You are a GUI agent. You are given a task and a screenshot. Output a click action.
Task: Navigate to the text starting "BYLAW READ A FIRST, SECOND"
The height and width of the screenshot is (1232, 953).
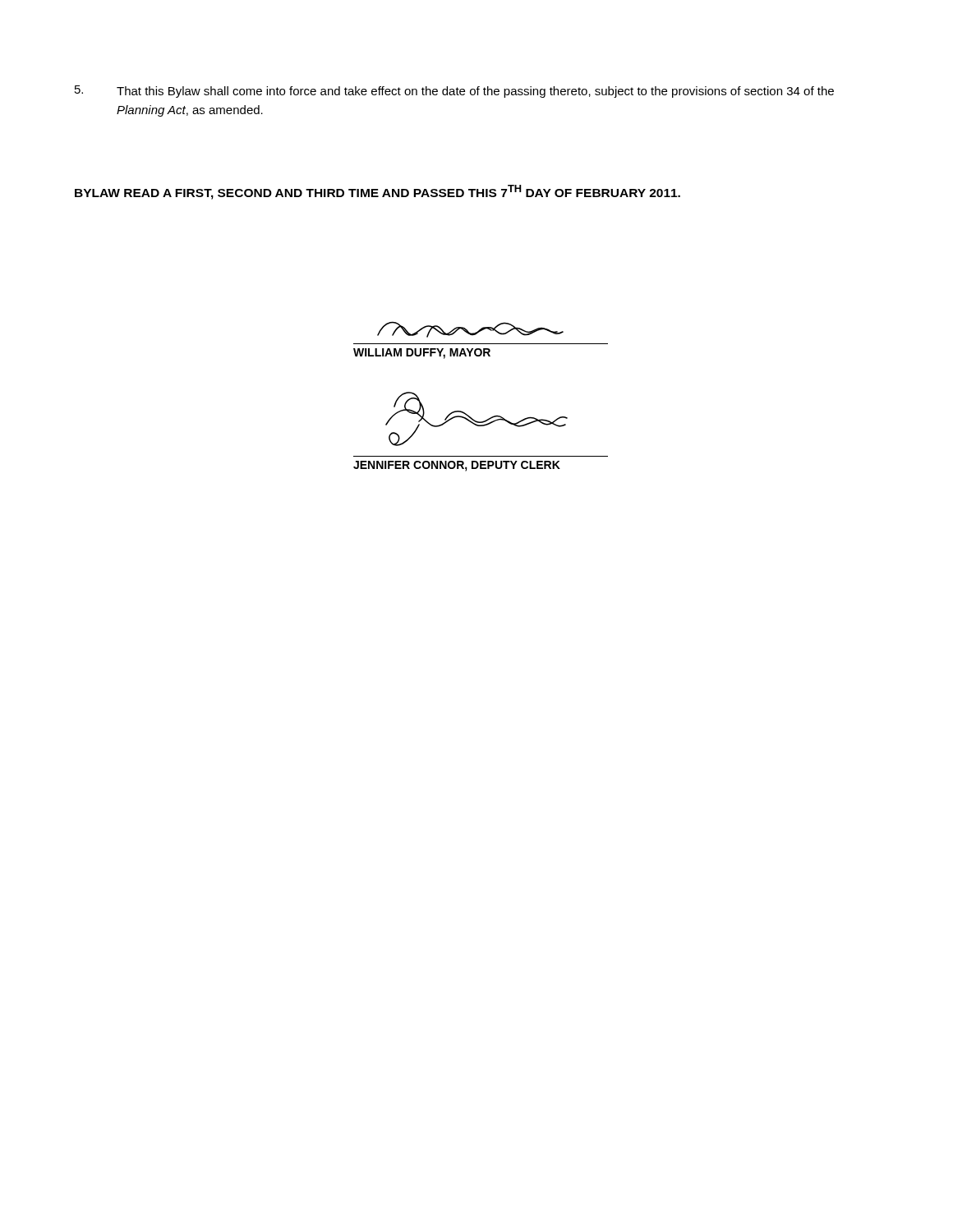(377, 191)
